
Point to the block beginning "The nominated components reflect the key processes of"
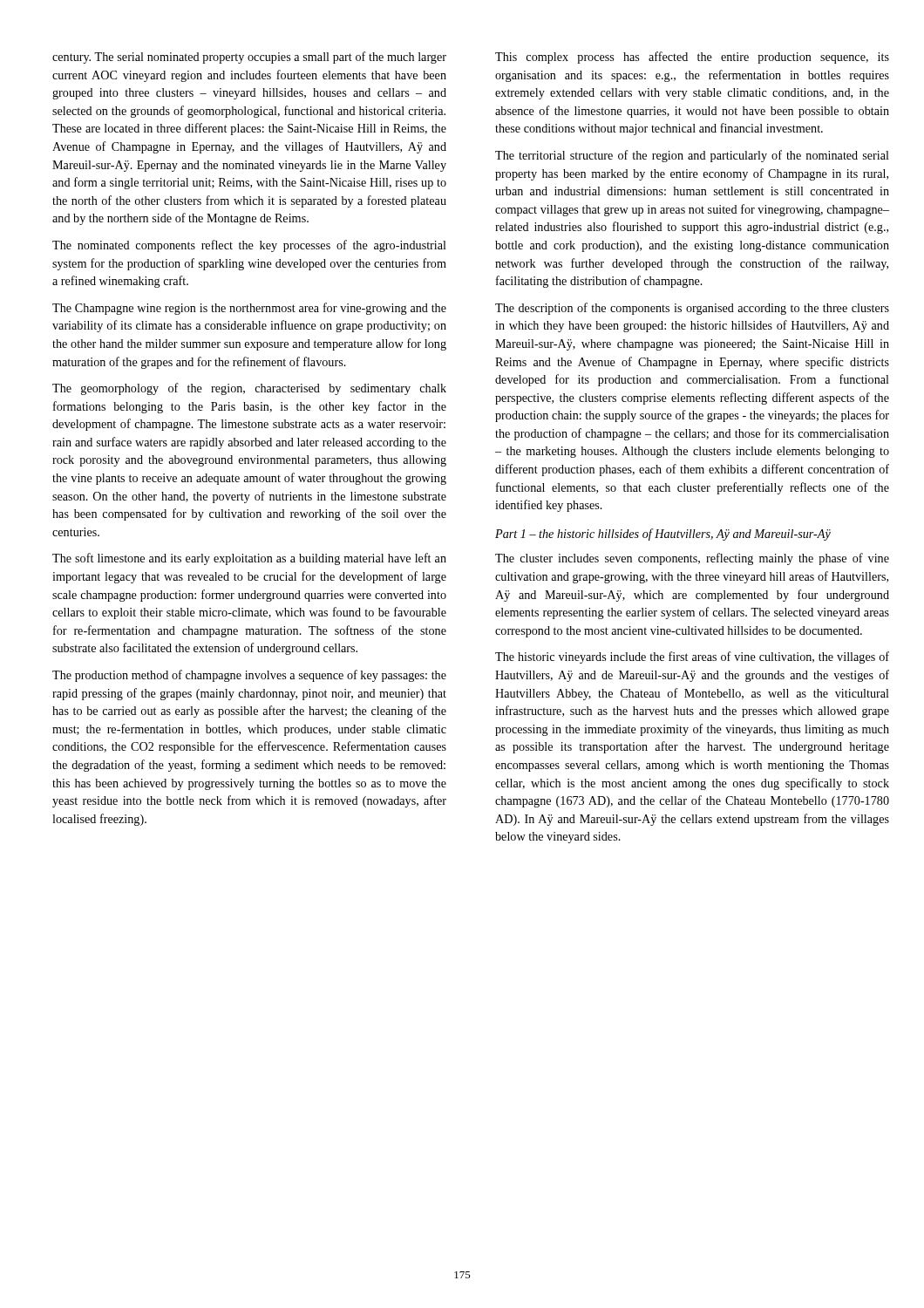click(x=249, y=263)
